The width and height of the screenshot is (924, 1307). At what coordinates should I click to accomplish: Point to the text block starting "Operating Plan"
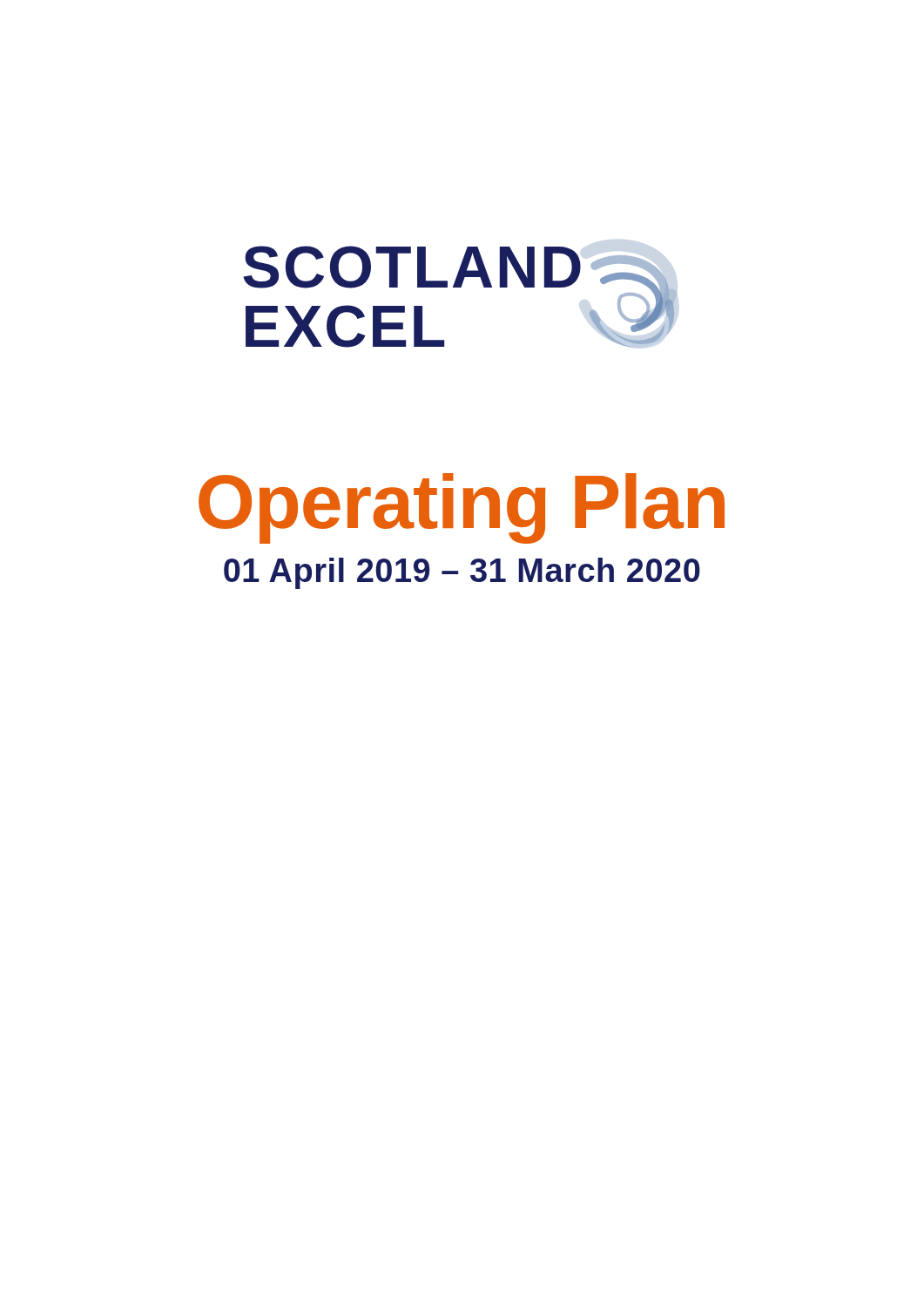462,502
